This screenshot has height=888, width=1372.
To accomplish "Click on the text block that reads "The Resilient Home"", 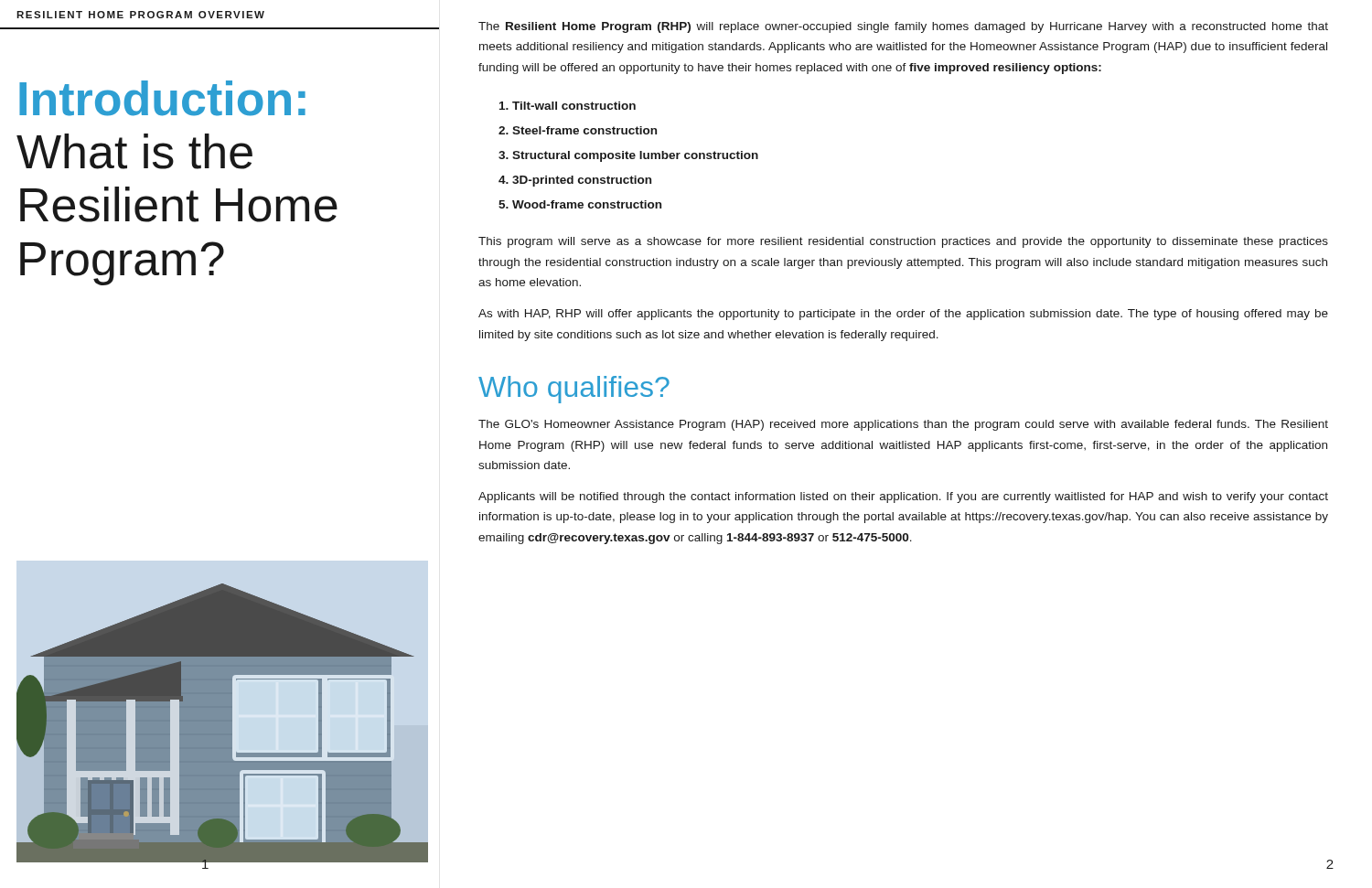I will [903, 46].
